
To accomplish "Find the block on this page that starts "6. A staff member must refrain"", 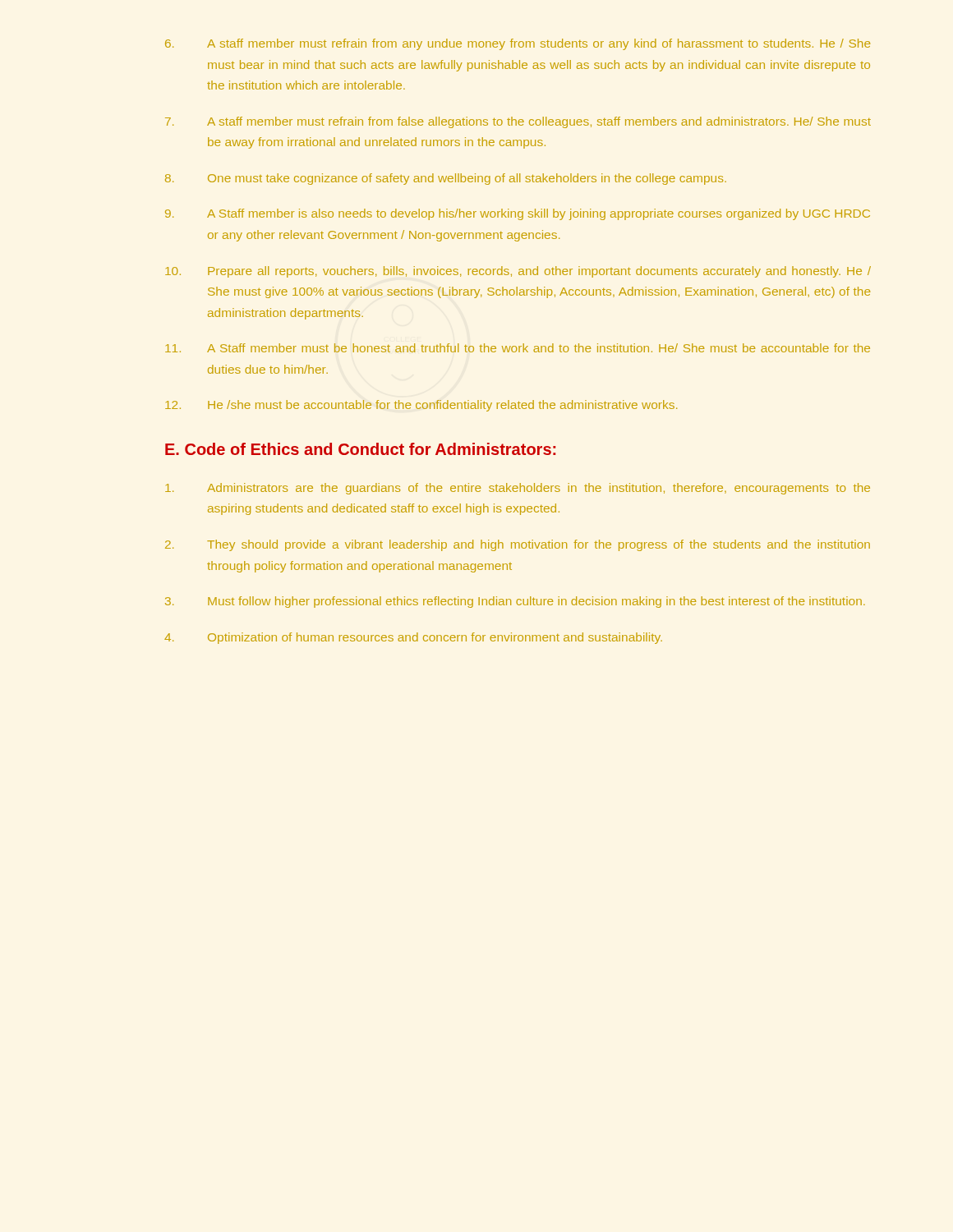I will pyautogui.click(x=518, y=64).
